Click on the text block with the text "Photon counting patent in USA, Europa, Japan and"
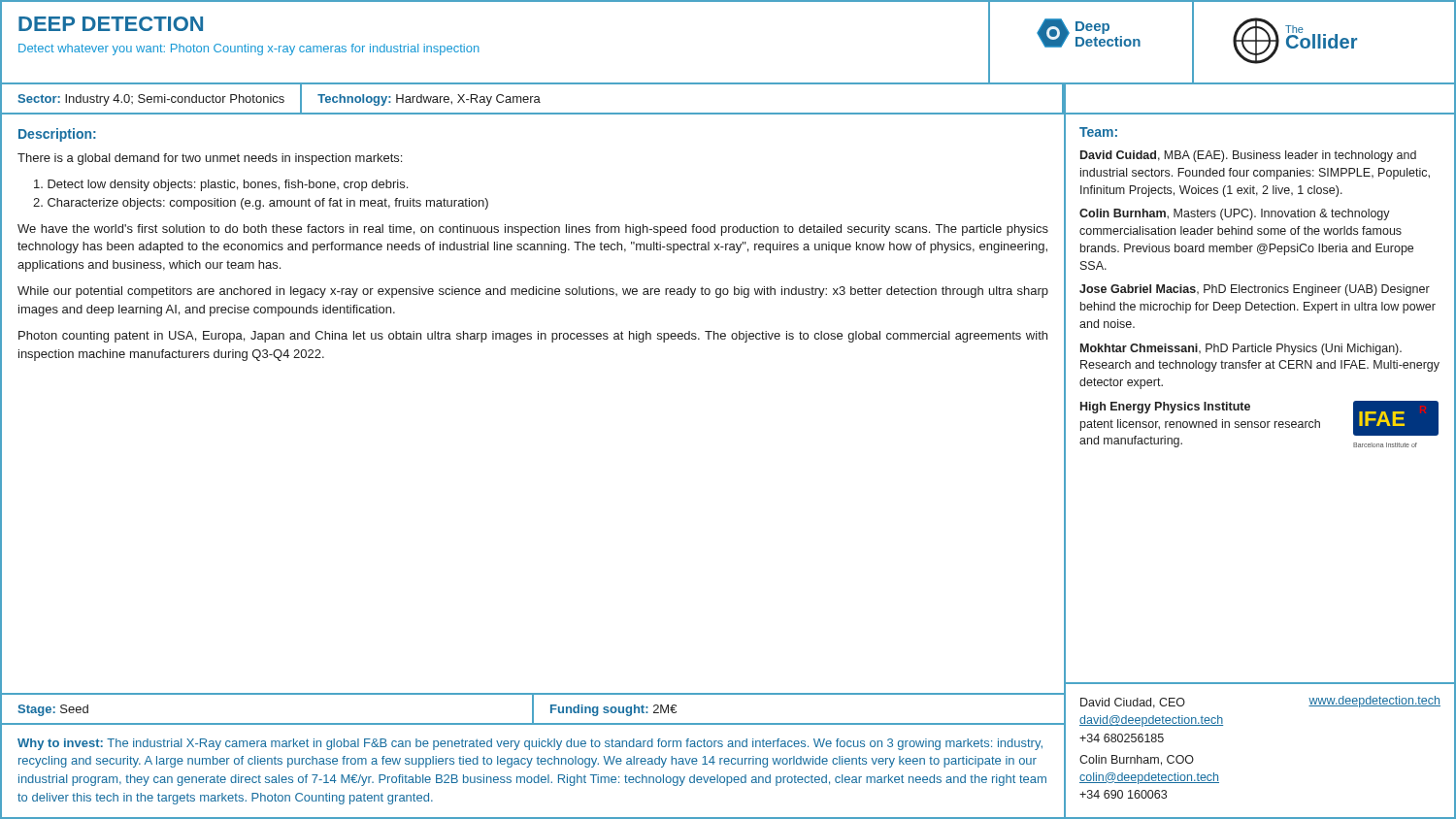Screen dimensions: 819x1456 click(533, 345)
